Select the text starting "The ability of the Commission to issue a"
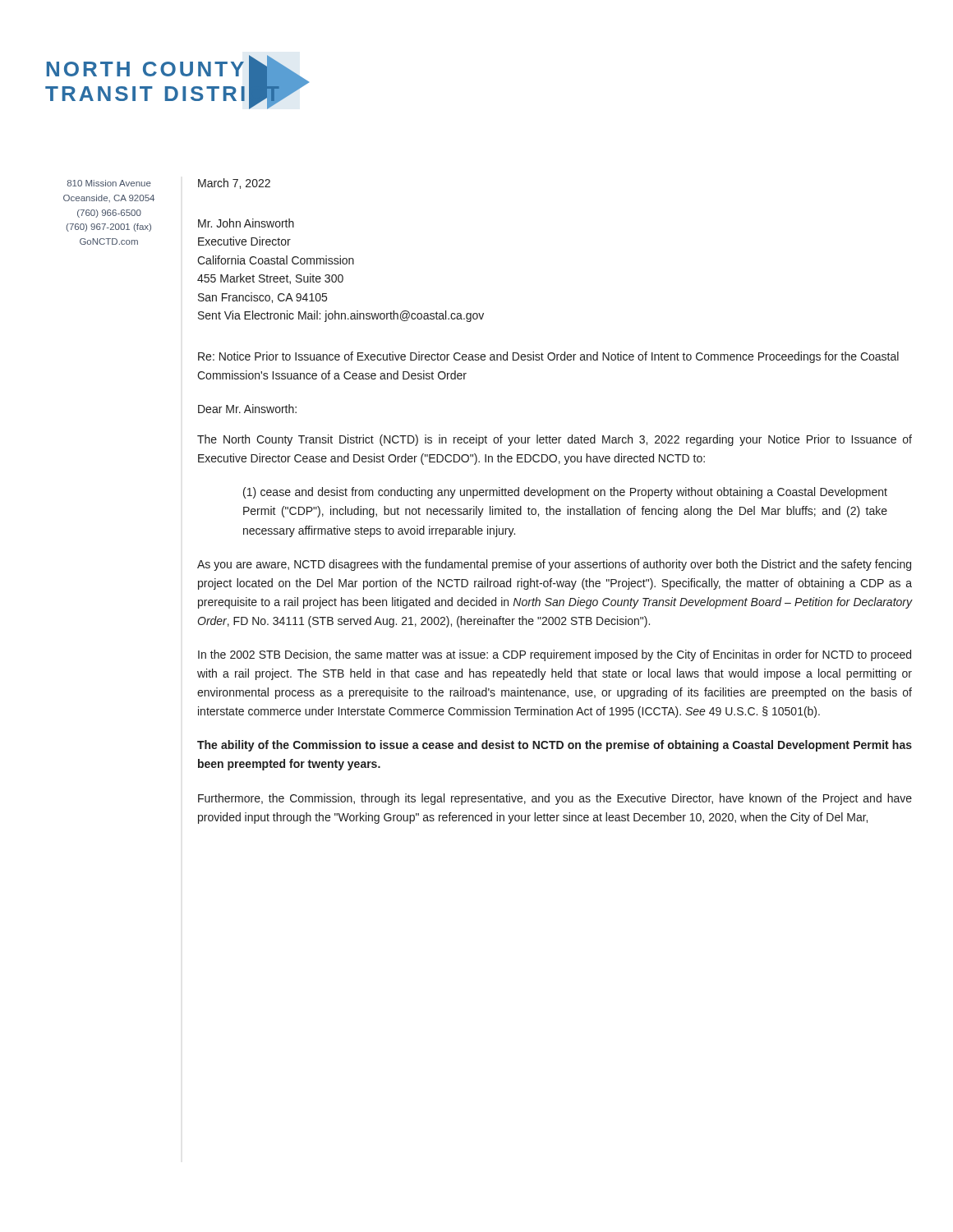Screen dimensions: 1232x953 click(x=555, y=755)
